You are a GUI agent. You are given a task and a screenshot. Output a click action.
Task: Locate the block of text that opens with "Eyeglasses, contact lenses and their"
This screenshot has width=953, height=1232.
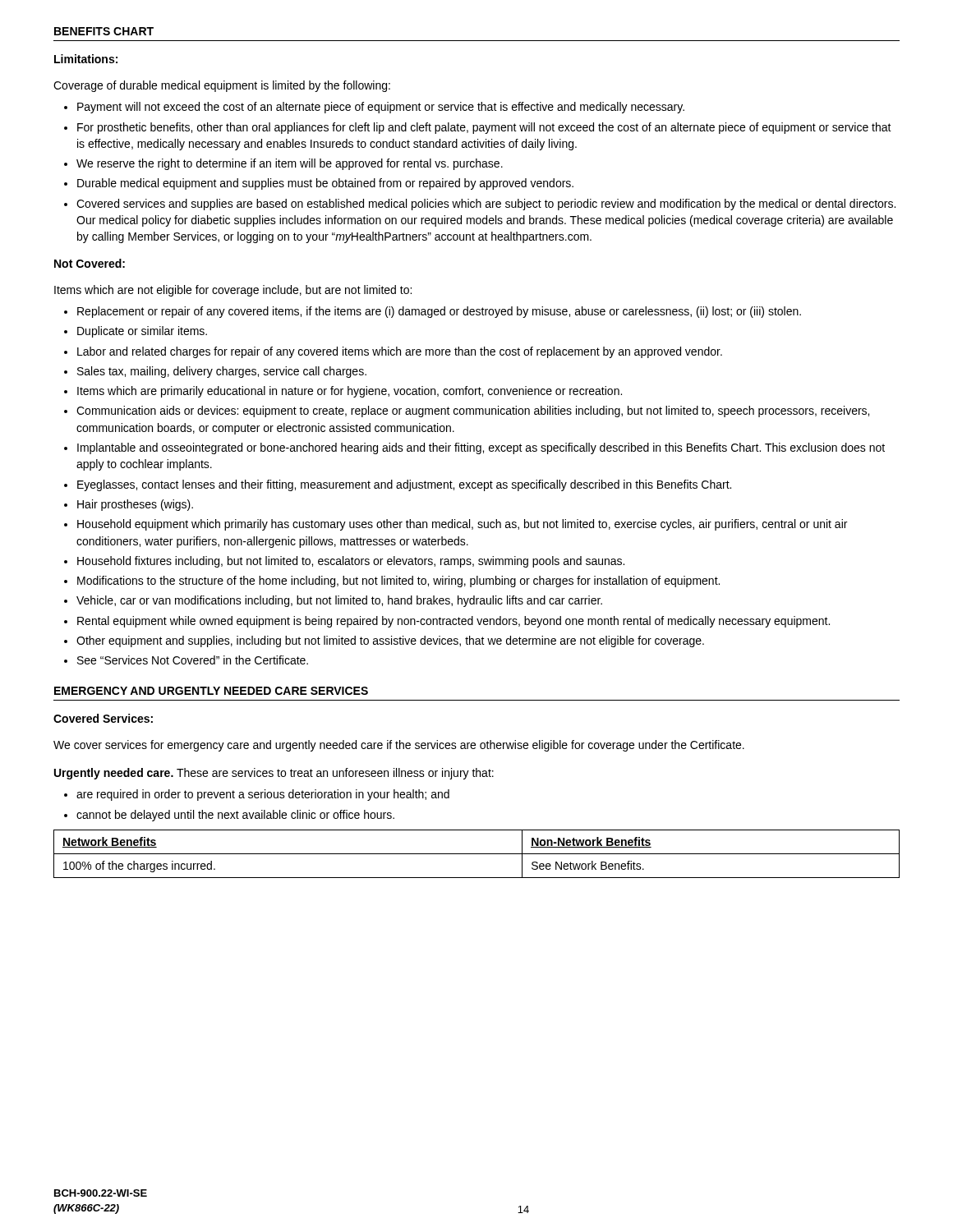[404, 484]
